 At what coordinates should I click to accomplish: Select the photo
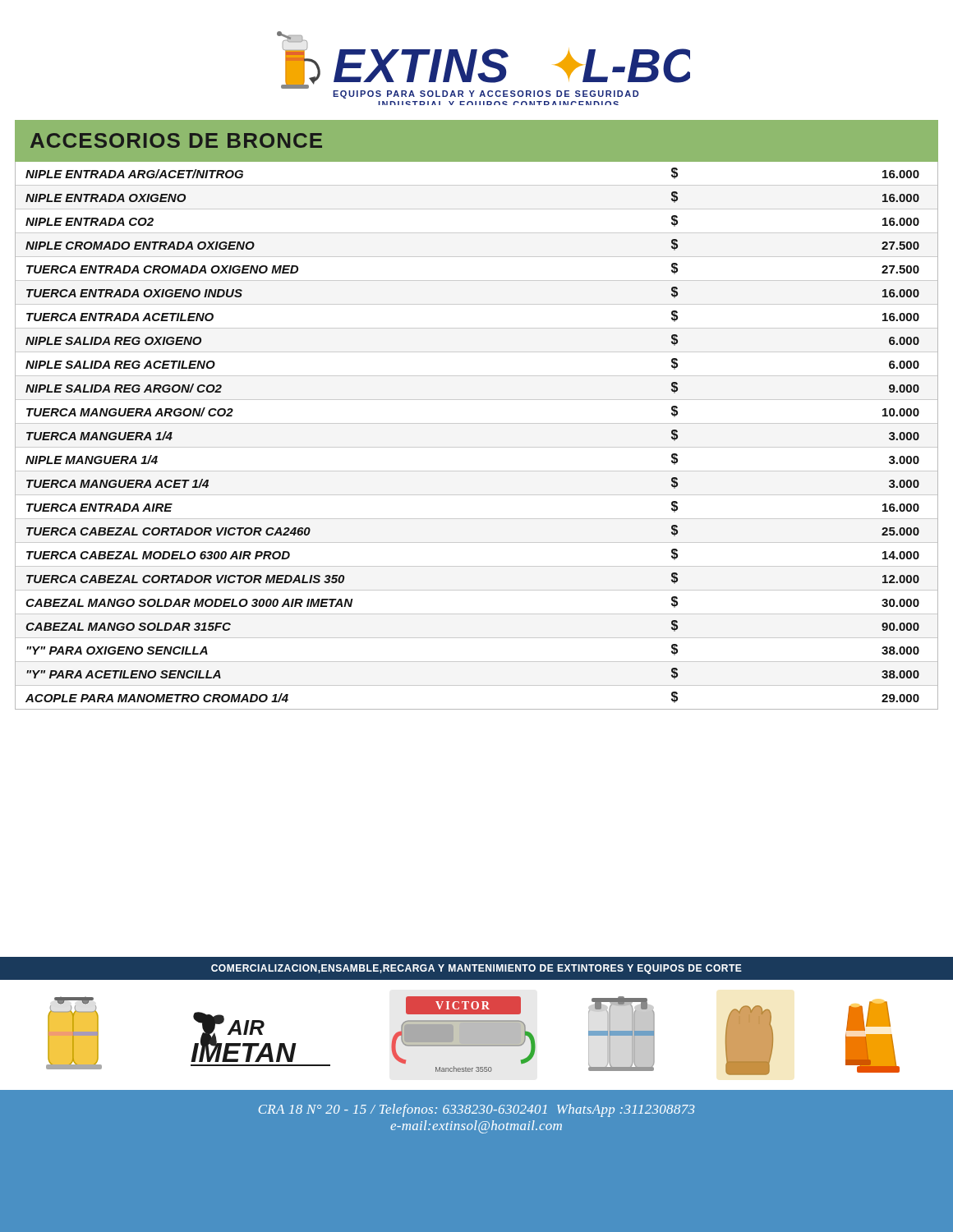476,1035
